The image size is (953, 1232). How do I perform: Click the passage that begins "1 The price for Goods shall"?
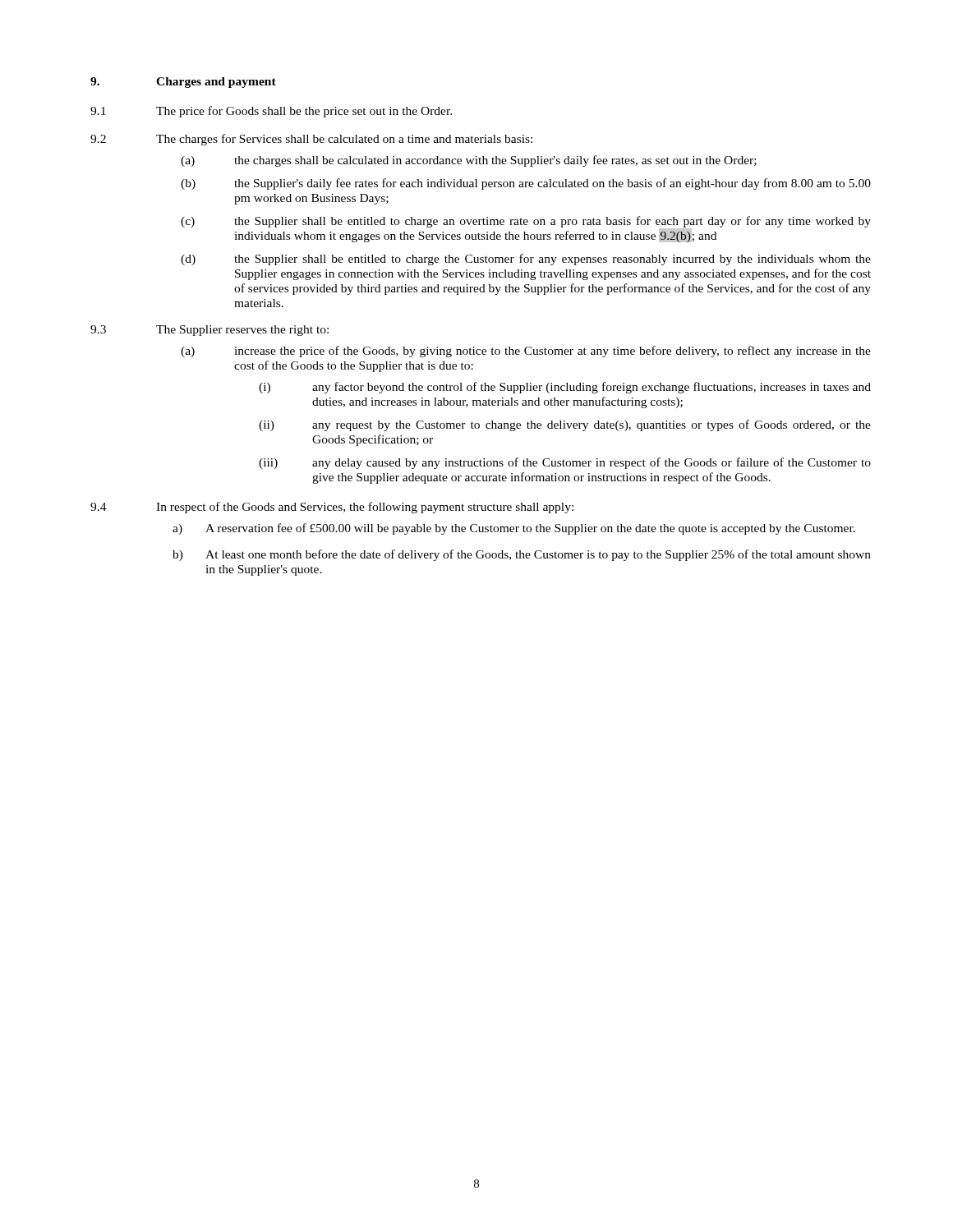click(271, 112)
